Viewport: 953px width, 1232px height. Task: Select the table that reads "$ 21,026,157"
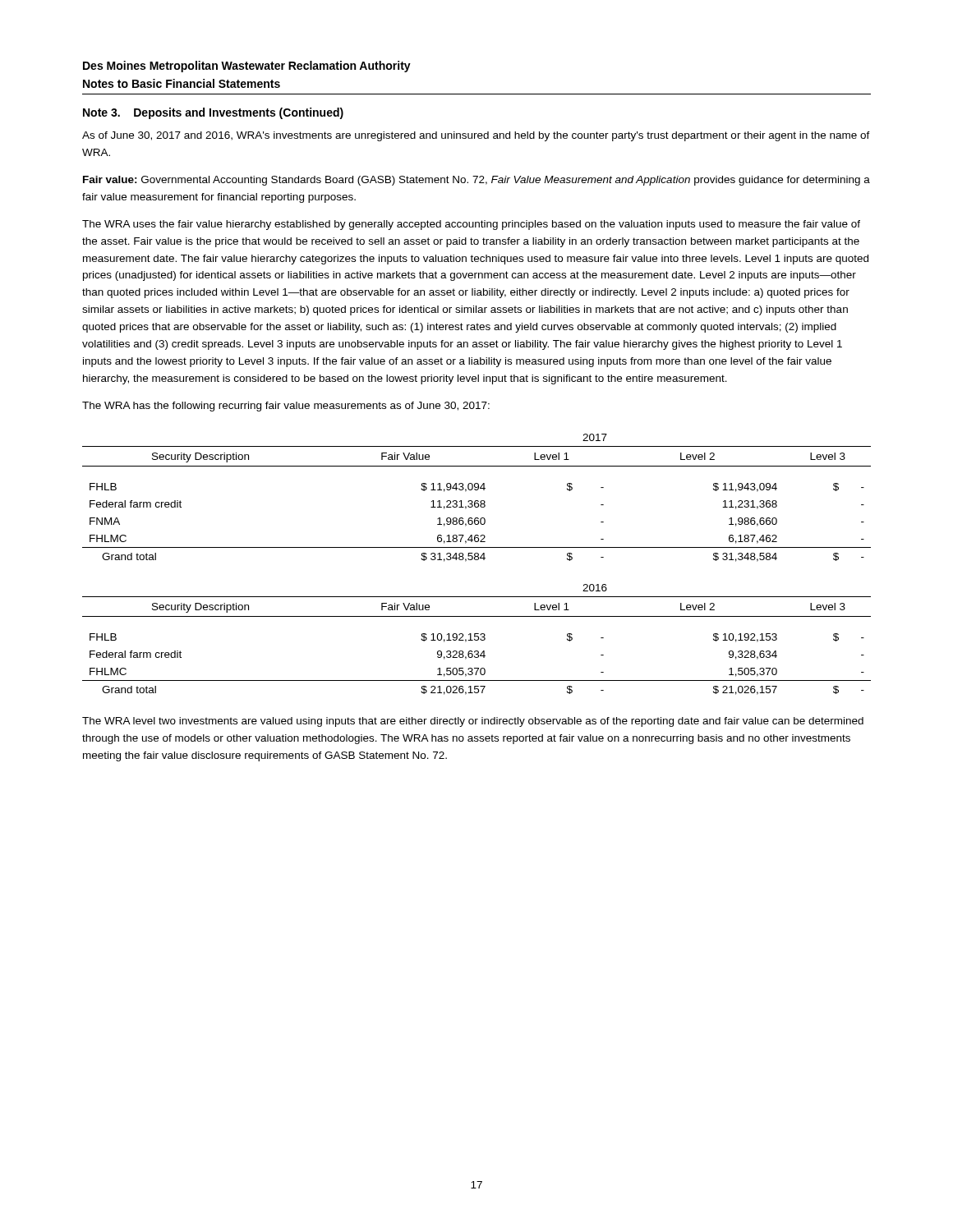[x=476, y=639]
